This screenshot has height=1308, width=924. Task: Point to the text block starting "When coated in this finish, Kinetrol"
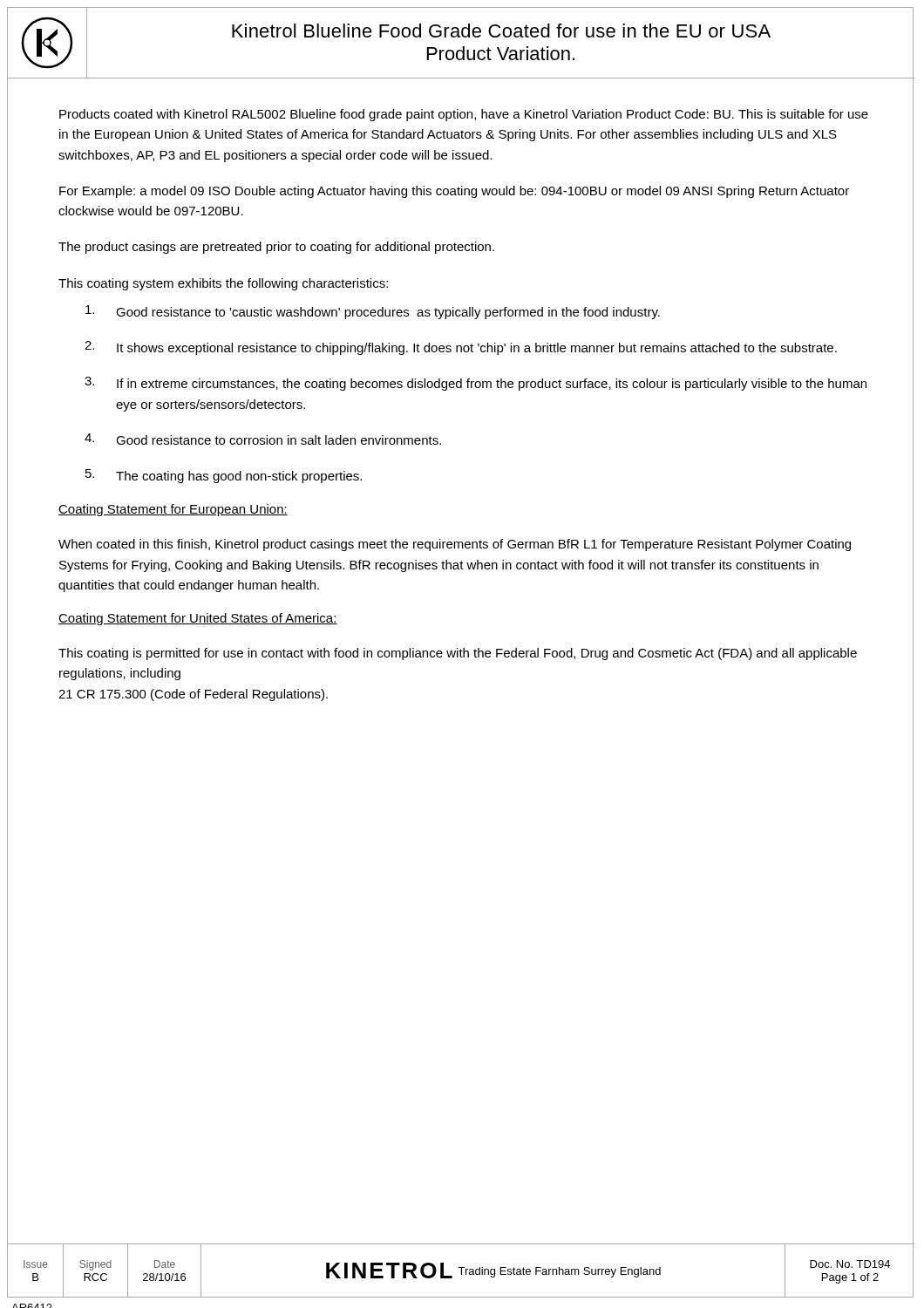pos(455,564)
